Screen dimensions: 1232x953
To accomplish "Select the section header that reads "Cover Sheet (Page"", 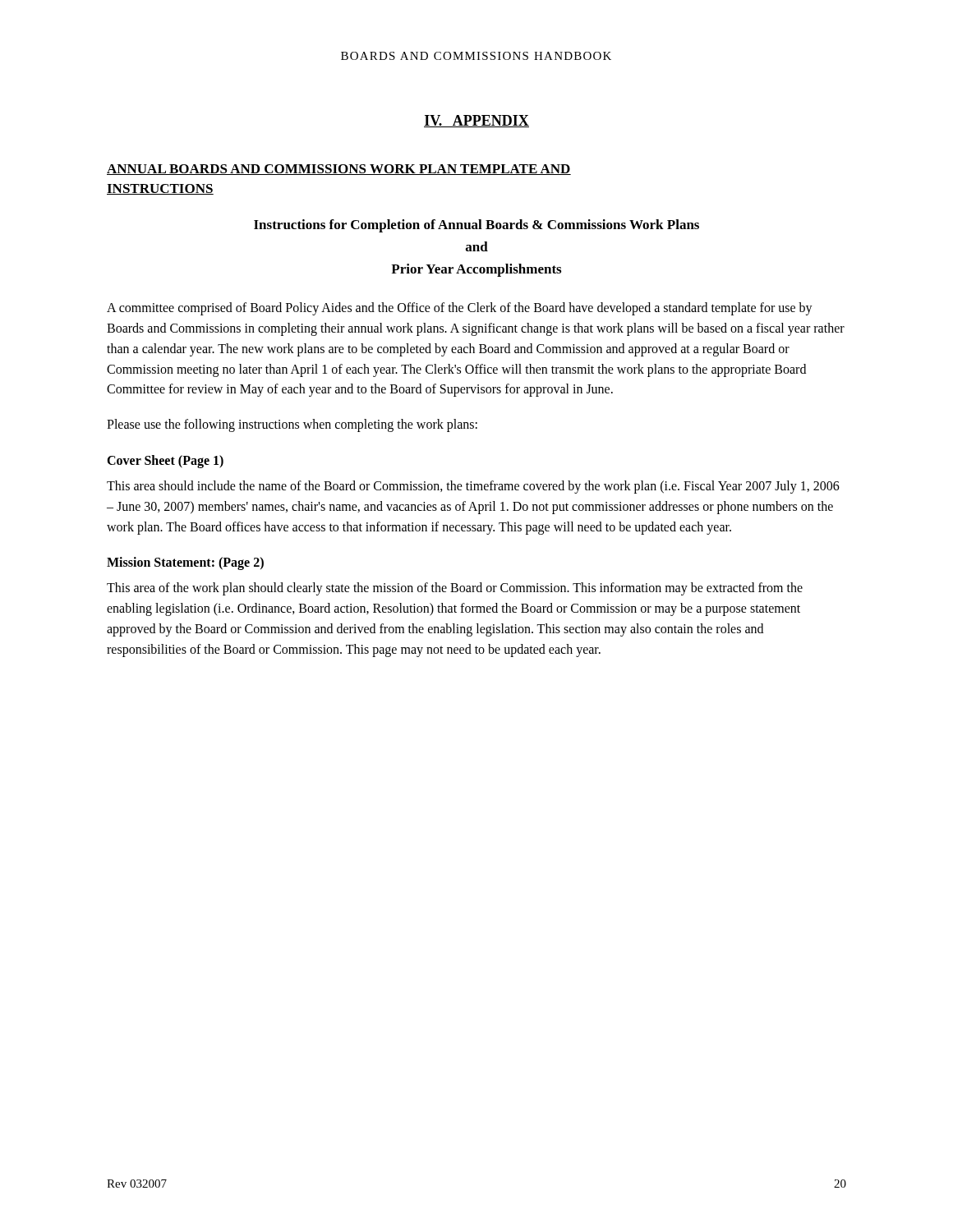I will point(165,460).
